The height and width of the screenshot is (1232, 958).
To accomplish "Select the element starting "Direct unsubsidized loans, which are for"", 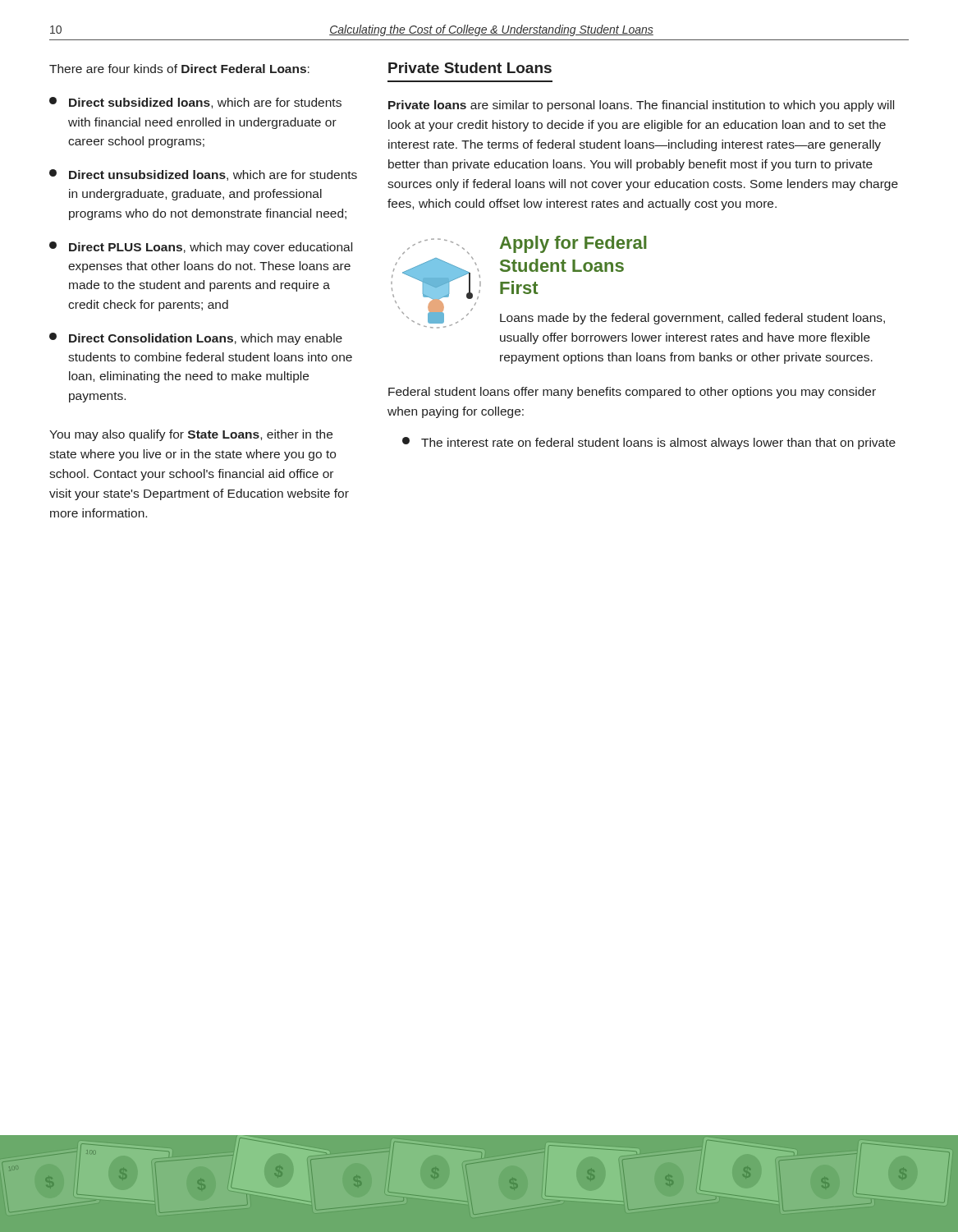I will click(x=204, y=194).
